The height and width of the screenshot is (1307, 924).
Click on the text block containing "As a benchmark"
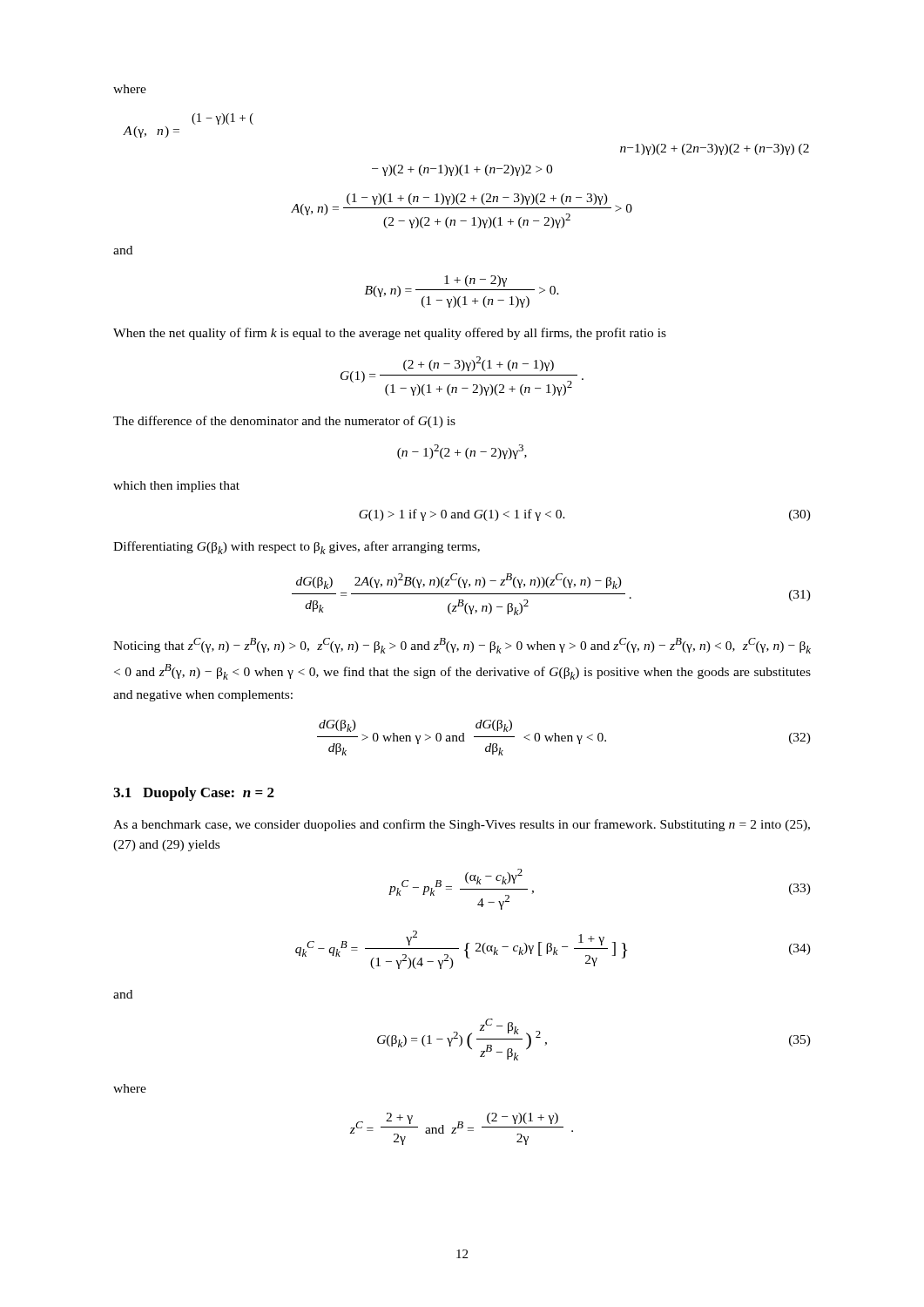(x=462, y=834)
